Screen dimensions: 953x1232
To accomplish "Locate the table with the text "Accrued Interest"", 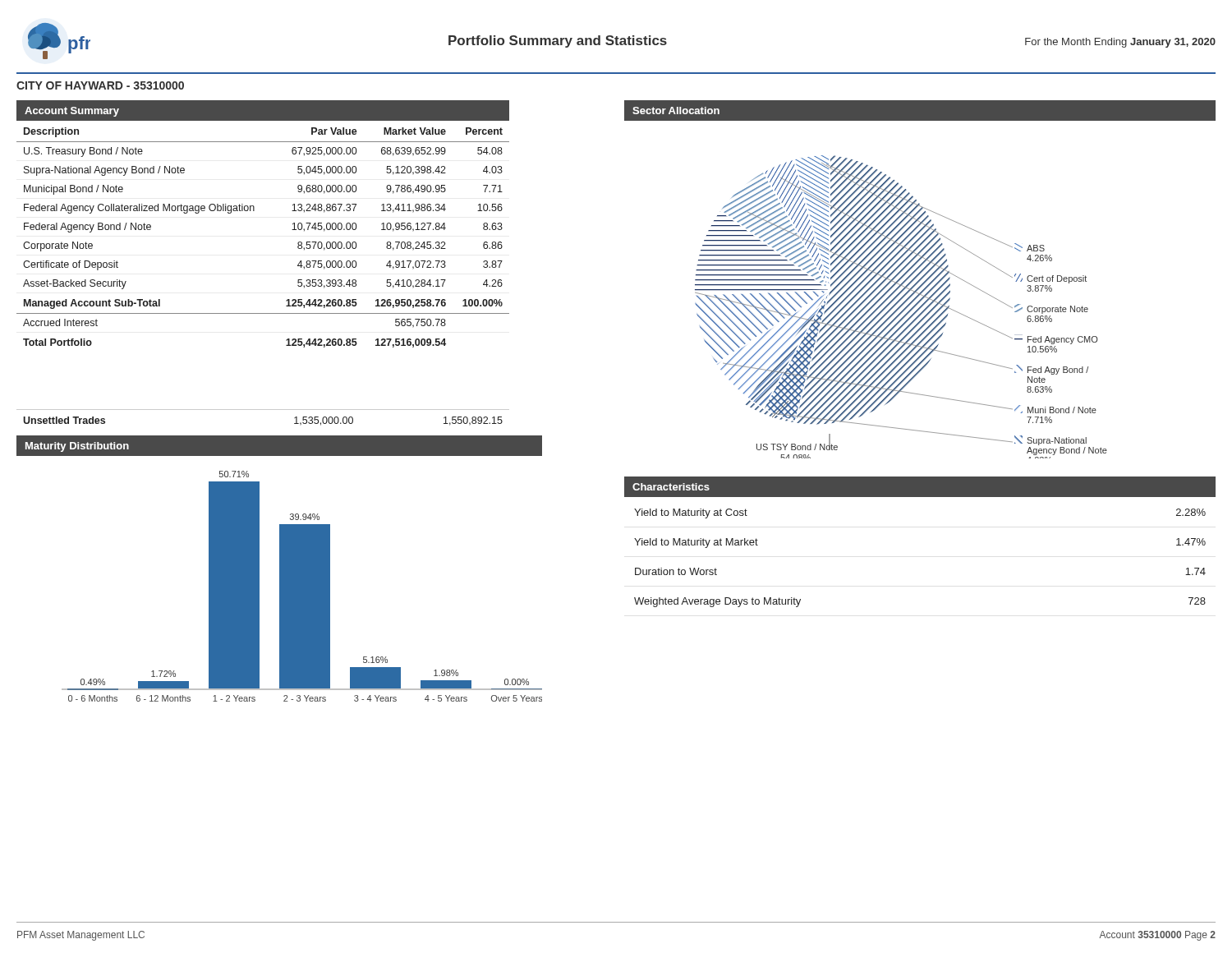I will (x=263, y=237).
